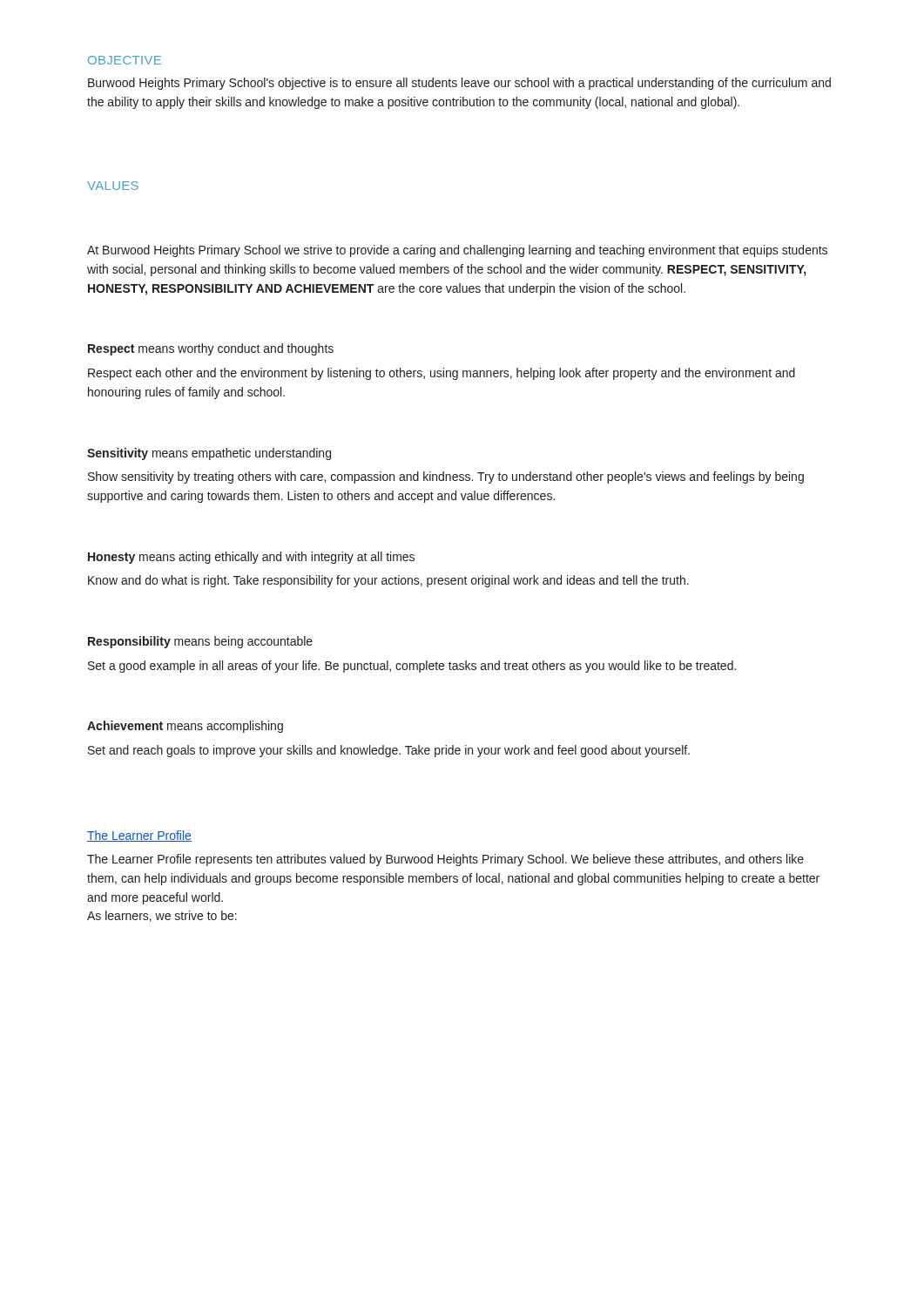The width and height of the screenshot is (924, 1307).
Task: Select the element starting "Respect each other"
Action: pos(441,382)
